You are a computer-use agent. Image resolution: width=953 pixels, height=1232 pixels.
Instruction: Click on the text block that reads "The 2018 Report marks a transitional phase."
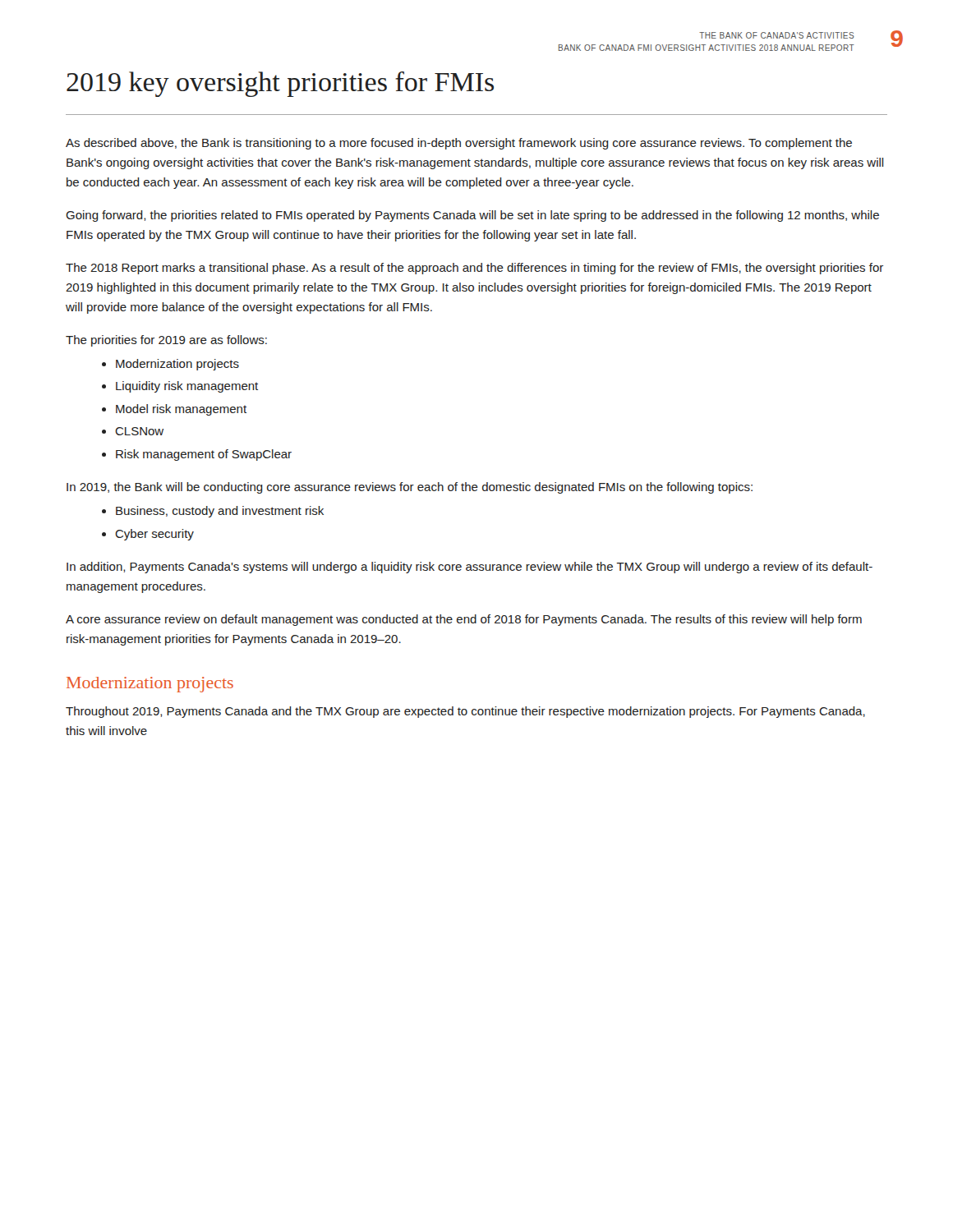pyautogui.click(x=476, y=287)
